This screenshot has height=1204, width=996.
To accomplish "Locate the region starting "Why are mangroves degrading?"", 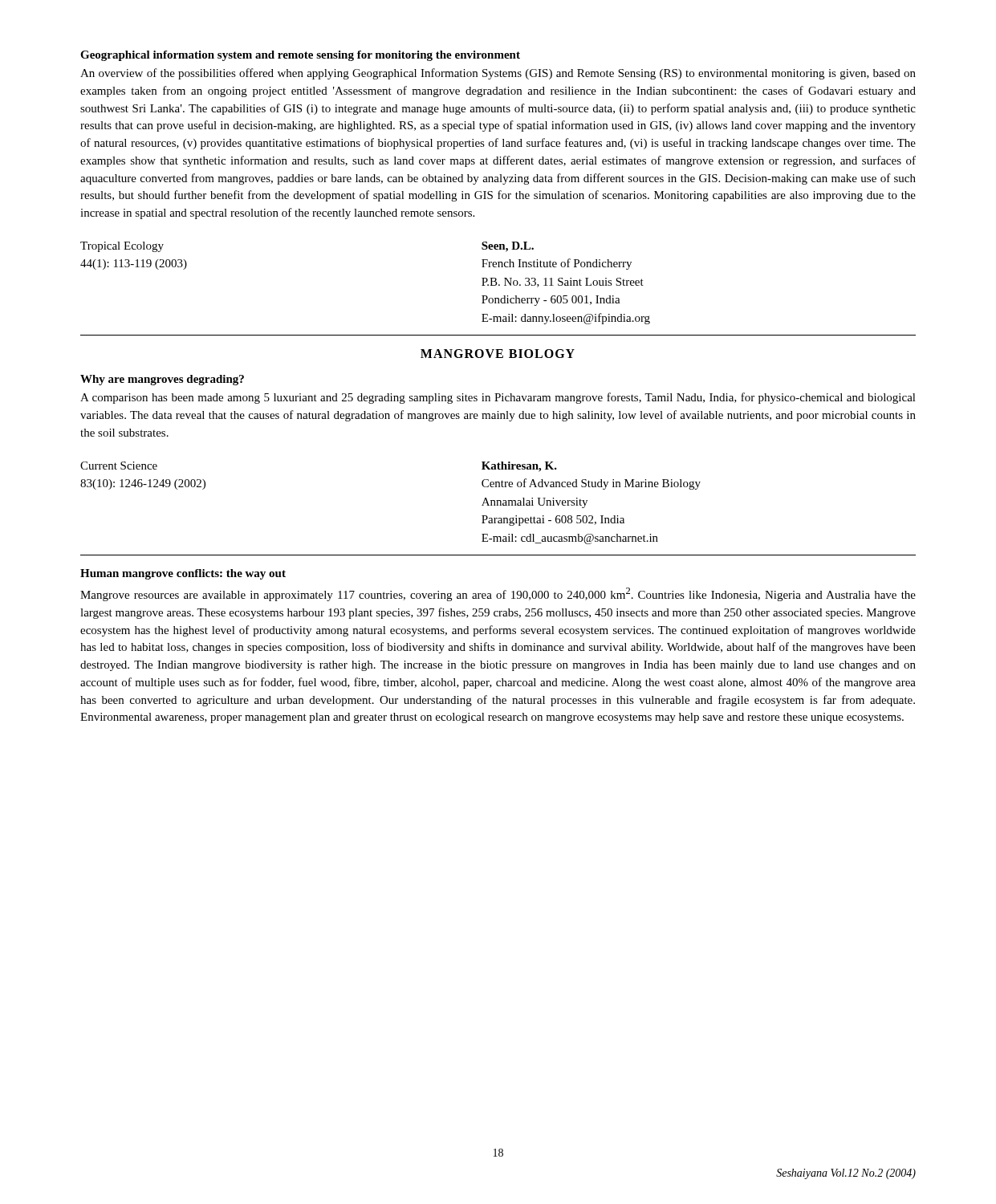I will coord(162,379).
